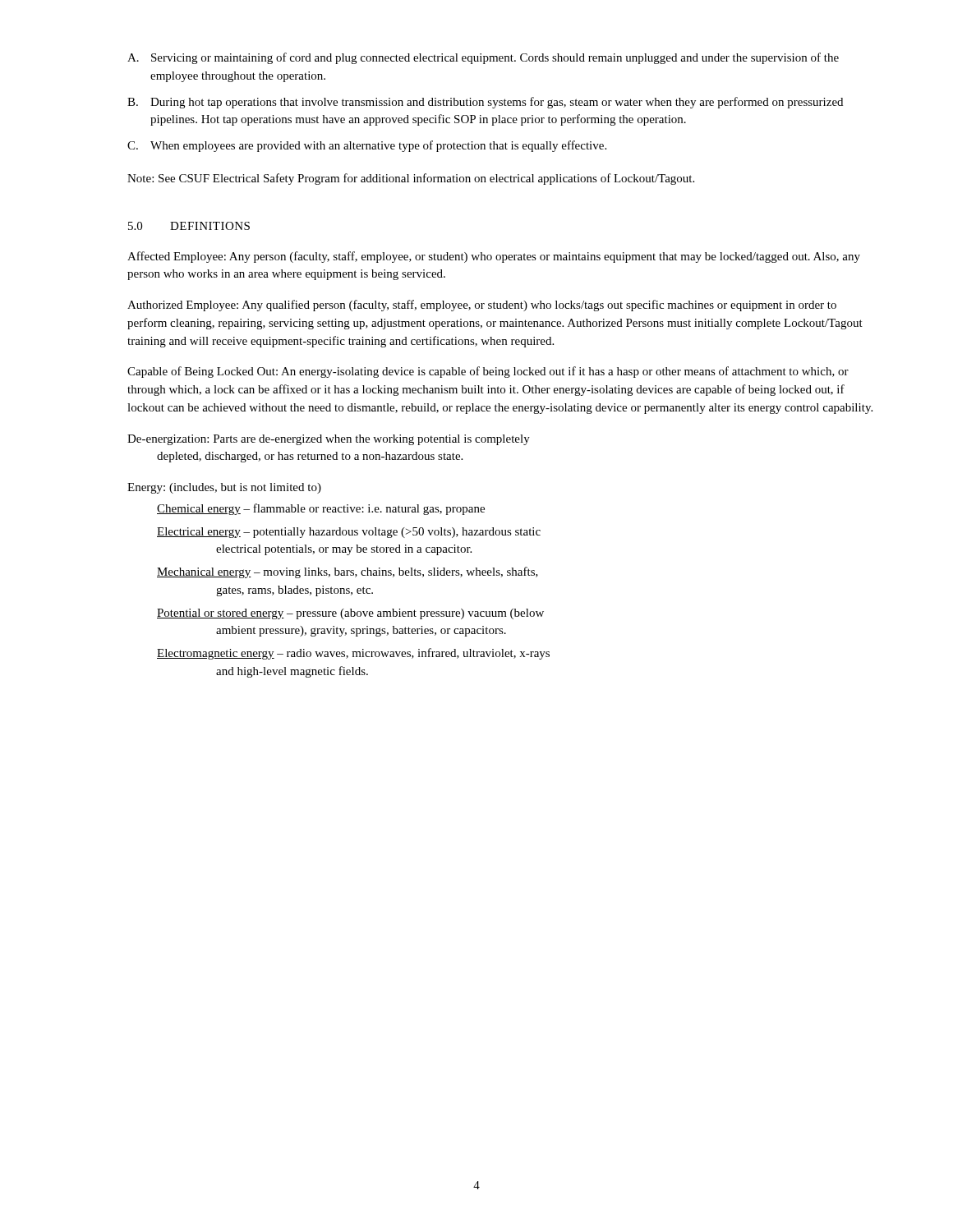Find the list item with the text "A. Servicing or maintaining"
Screen dimensions: 1232x953
(x=501, y=67)
